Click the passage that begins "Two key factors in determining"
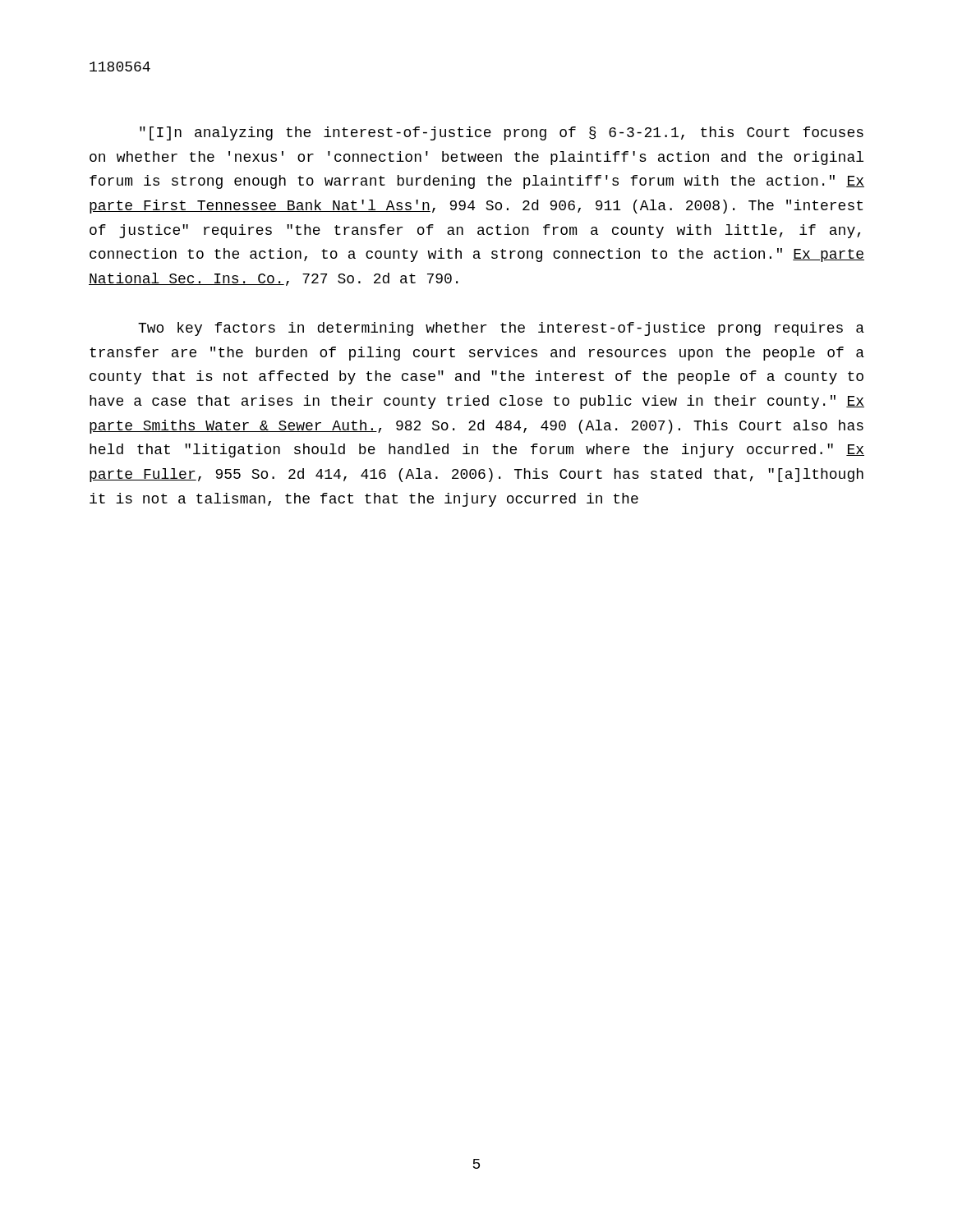 (476, 414)
